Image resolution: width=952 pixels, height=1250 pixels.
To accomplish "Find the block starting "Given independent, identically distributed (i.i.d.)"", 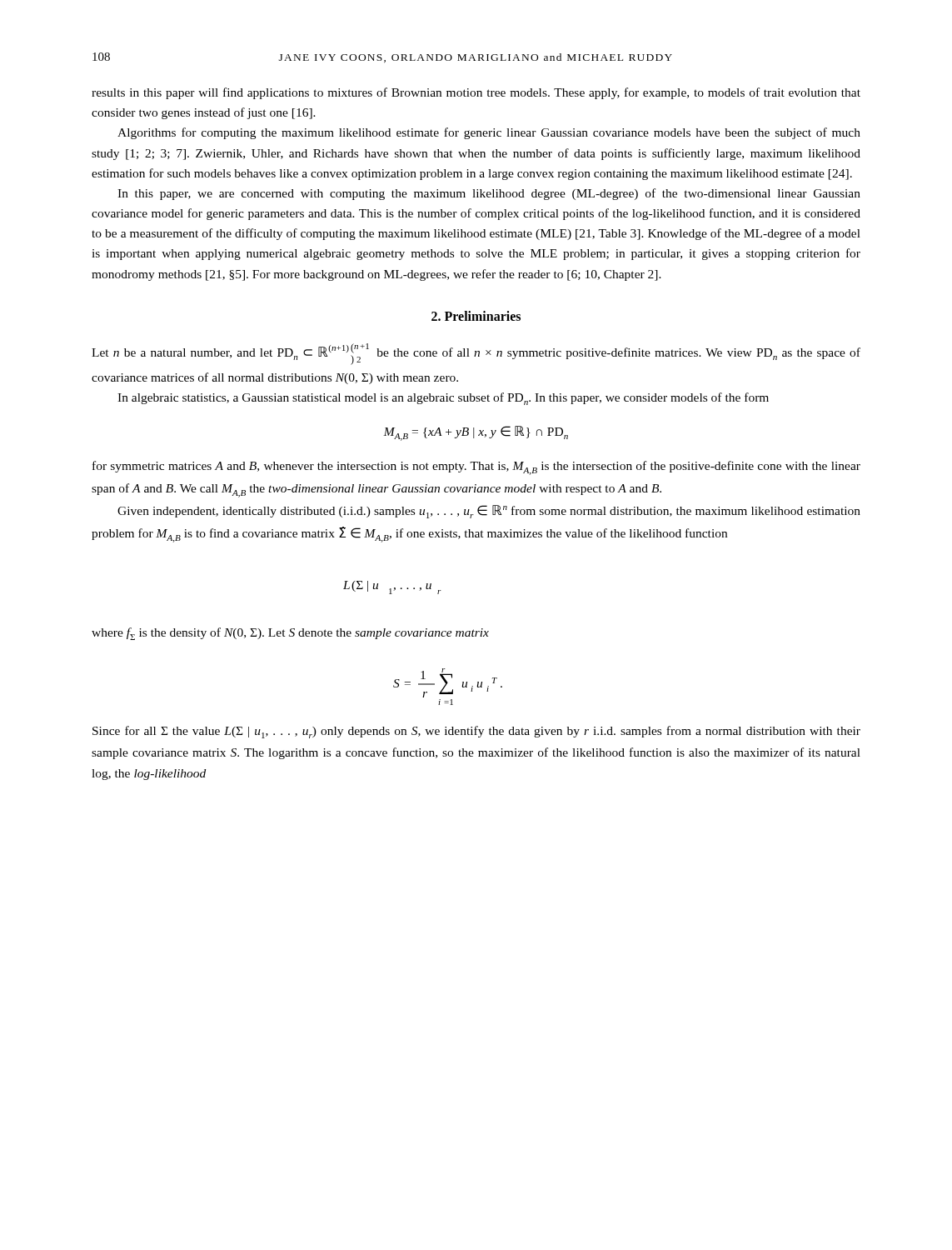I will 476,523.
